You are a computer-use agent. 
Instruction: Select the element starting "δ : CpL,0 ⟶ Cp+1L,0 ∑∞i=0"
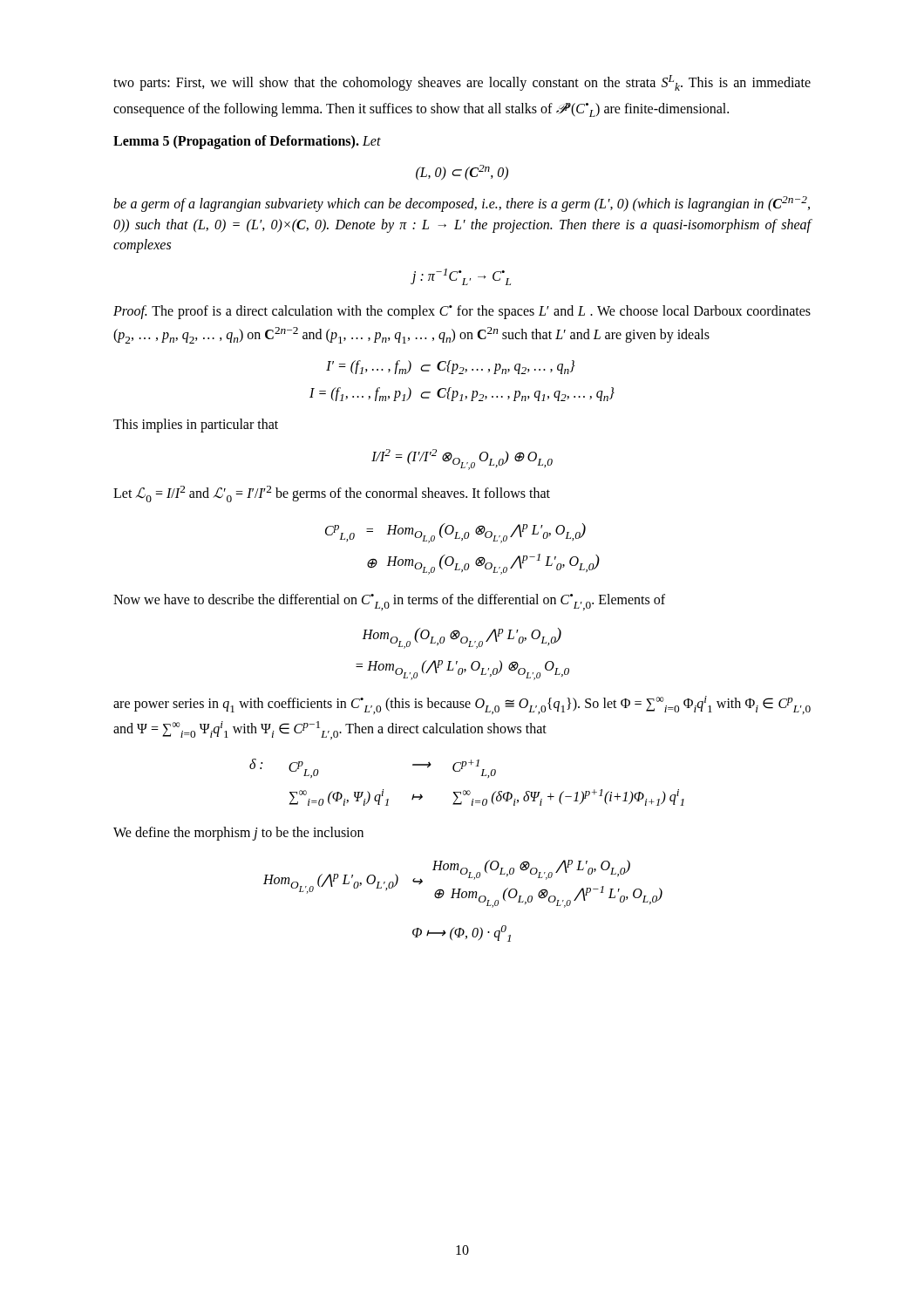coord(462,782)
